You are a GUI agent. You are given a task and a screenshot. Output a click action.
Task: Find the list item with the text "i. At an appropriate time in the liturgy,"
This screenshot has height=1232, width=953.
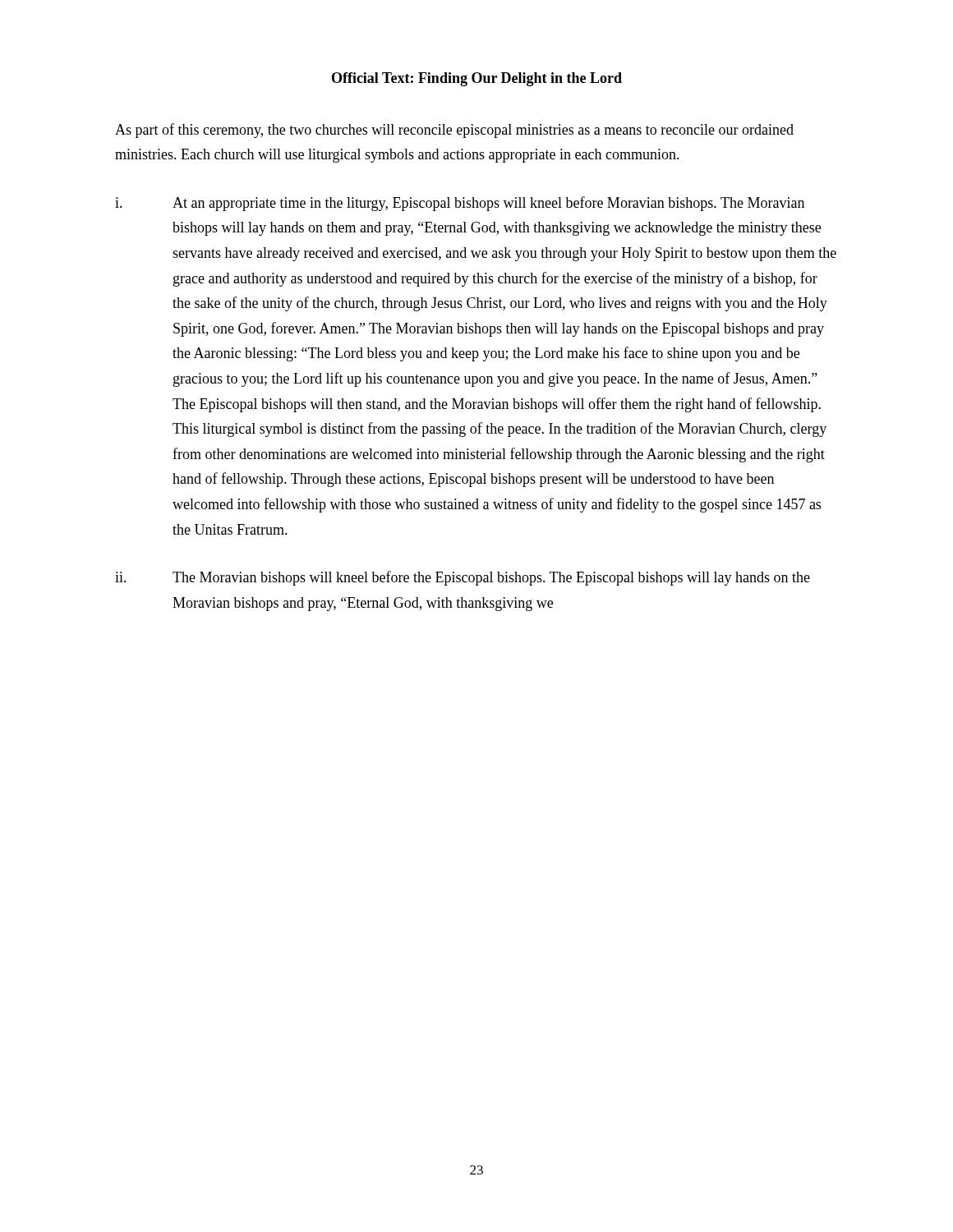476,366
